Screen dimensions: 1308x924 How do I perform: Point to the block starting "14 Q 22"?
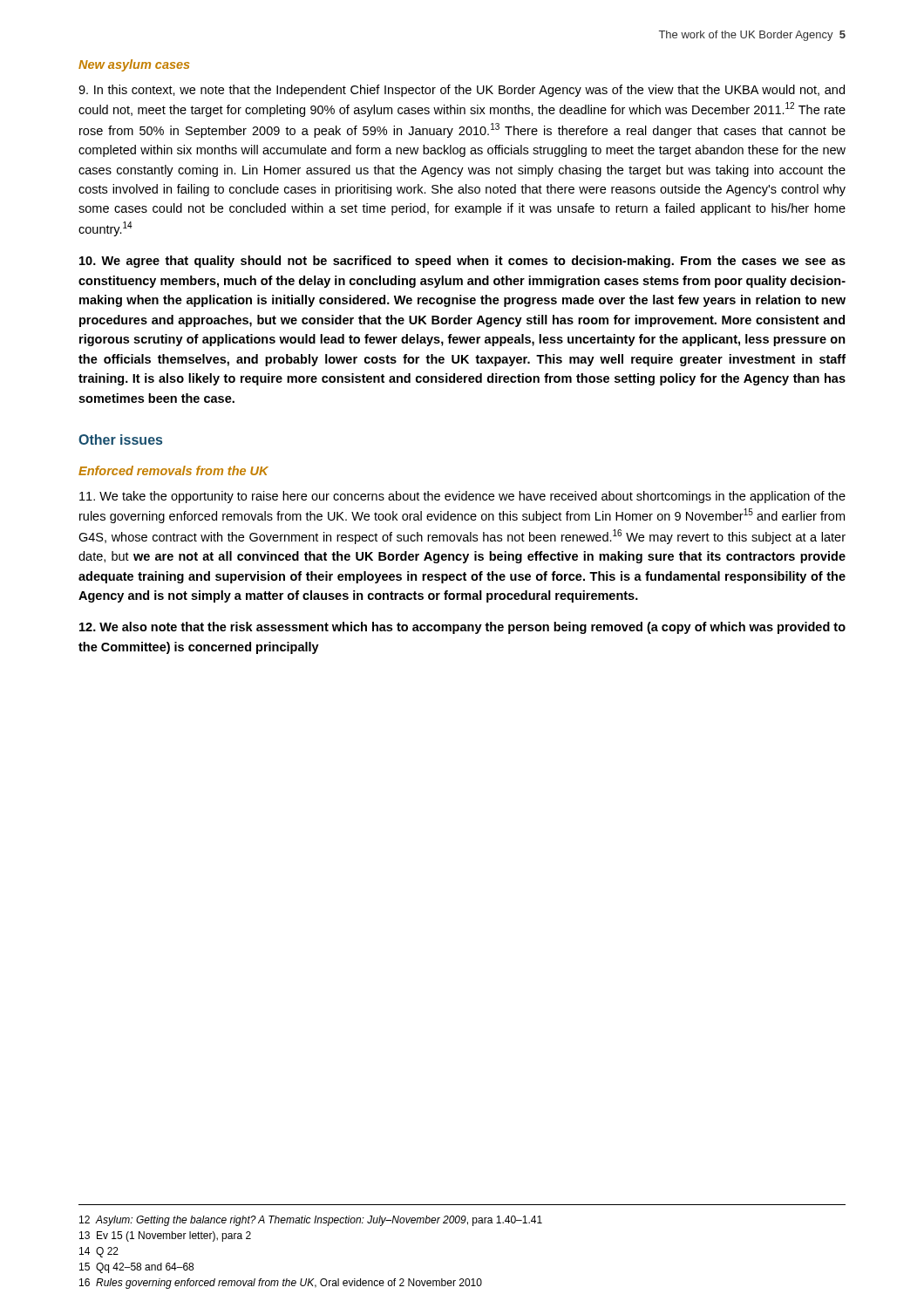point(98,1251)
